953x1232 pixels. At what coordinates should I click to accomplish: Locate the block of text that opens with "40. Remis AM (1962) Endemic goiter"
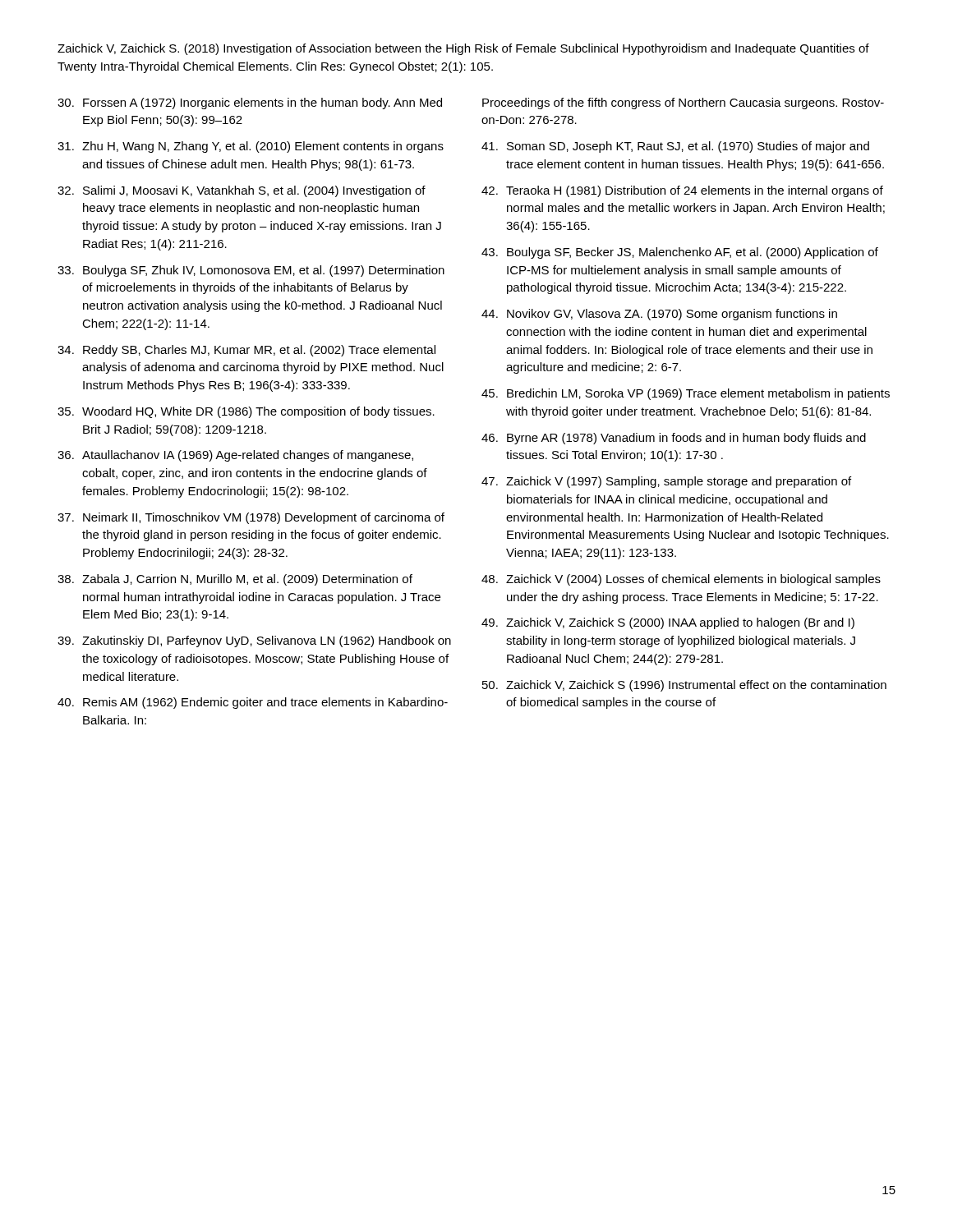pos(255,711)
